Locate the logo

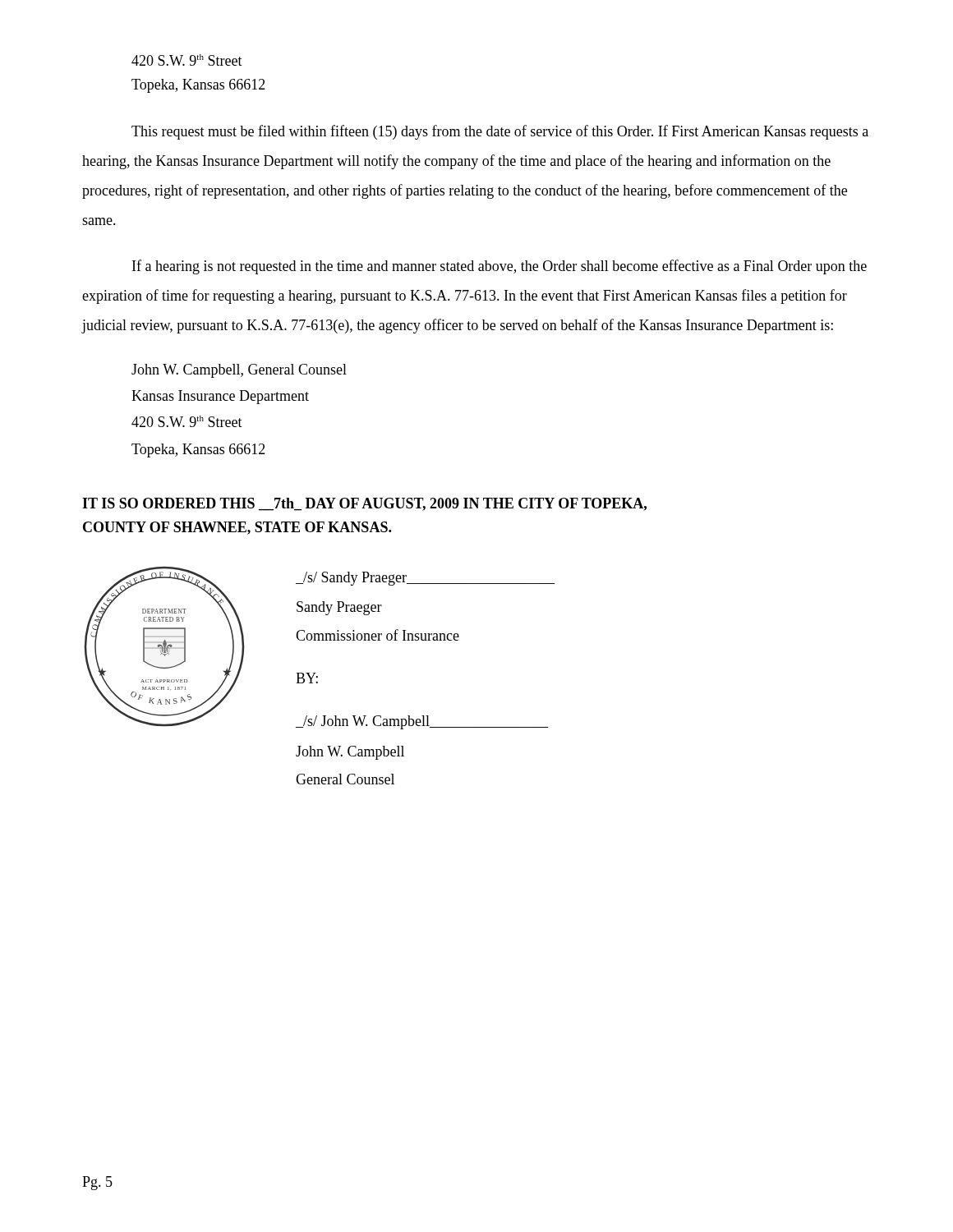[173, 646]
